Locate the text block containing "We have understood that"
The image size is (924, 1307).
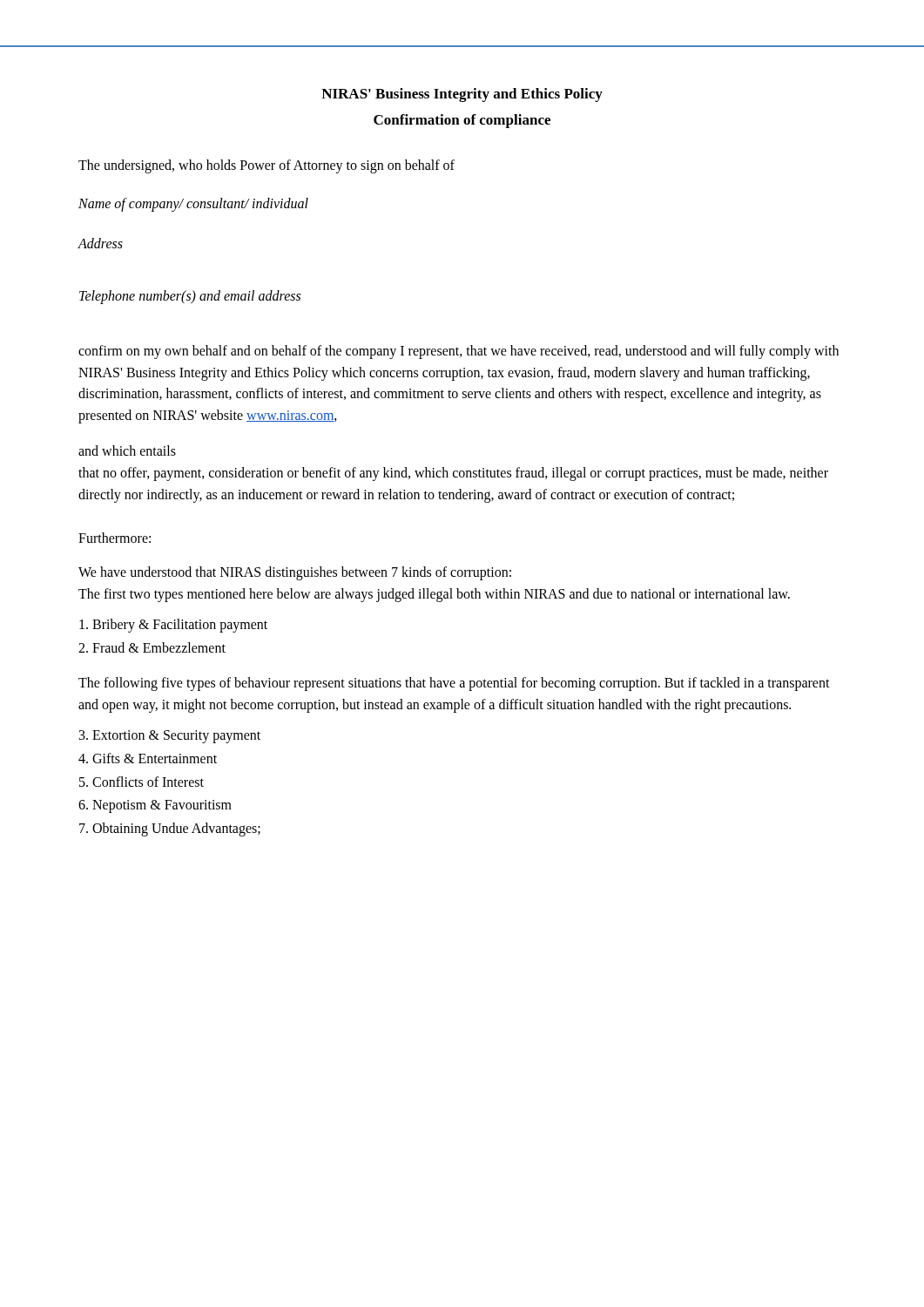(x=435, y=583)
